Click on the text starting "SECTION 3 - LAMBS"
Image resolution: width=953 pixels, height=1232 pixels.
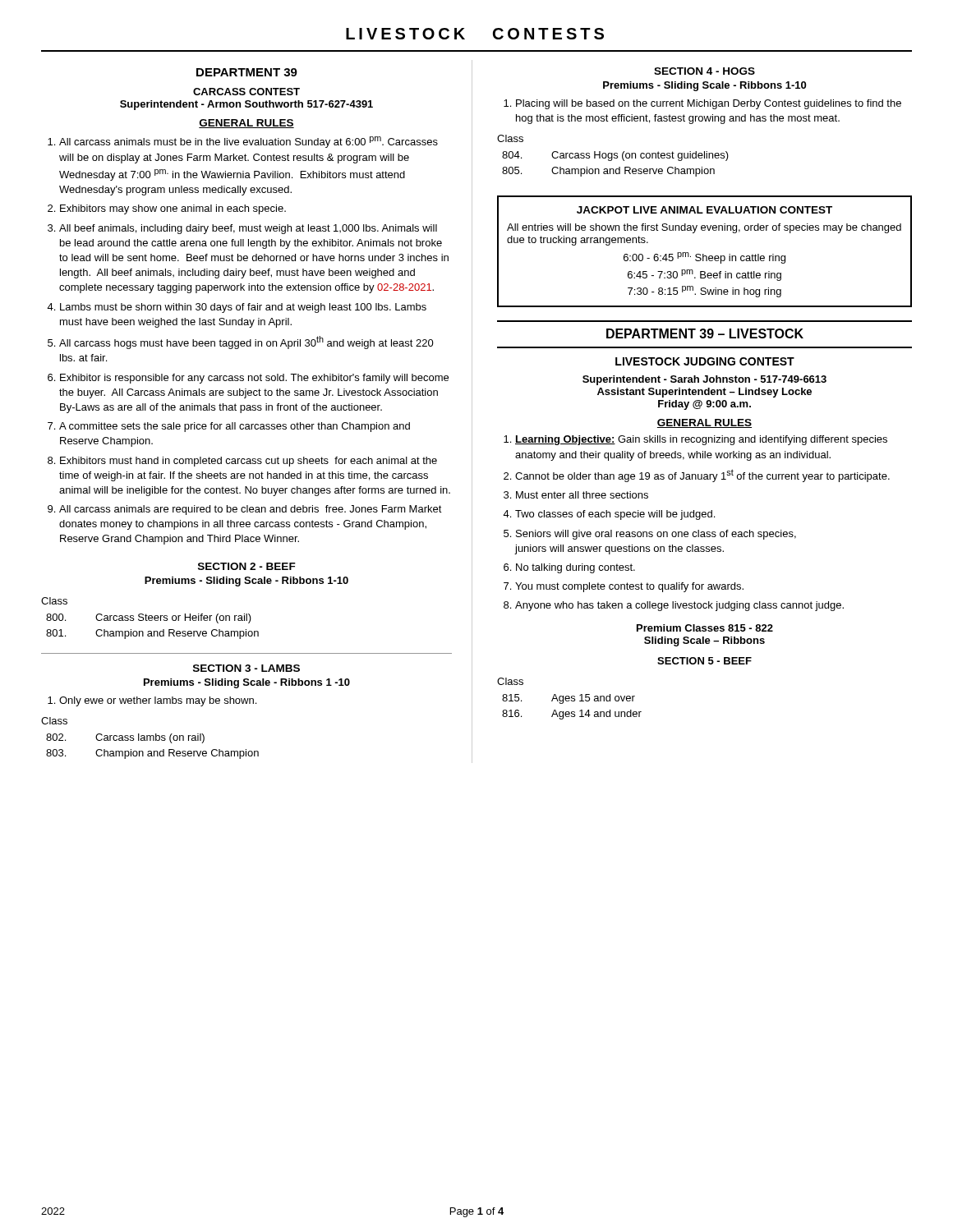(246, 668)
